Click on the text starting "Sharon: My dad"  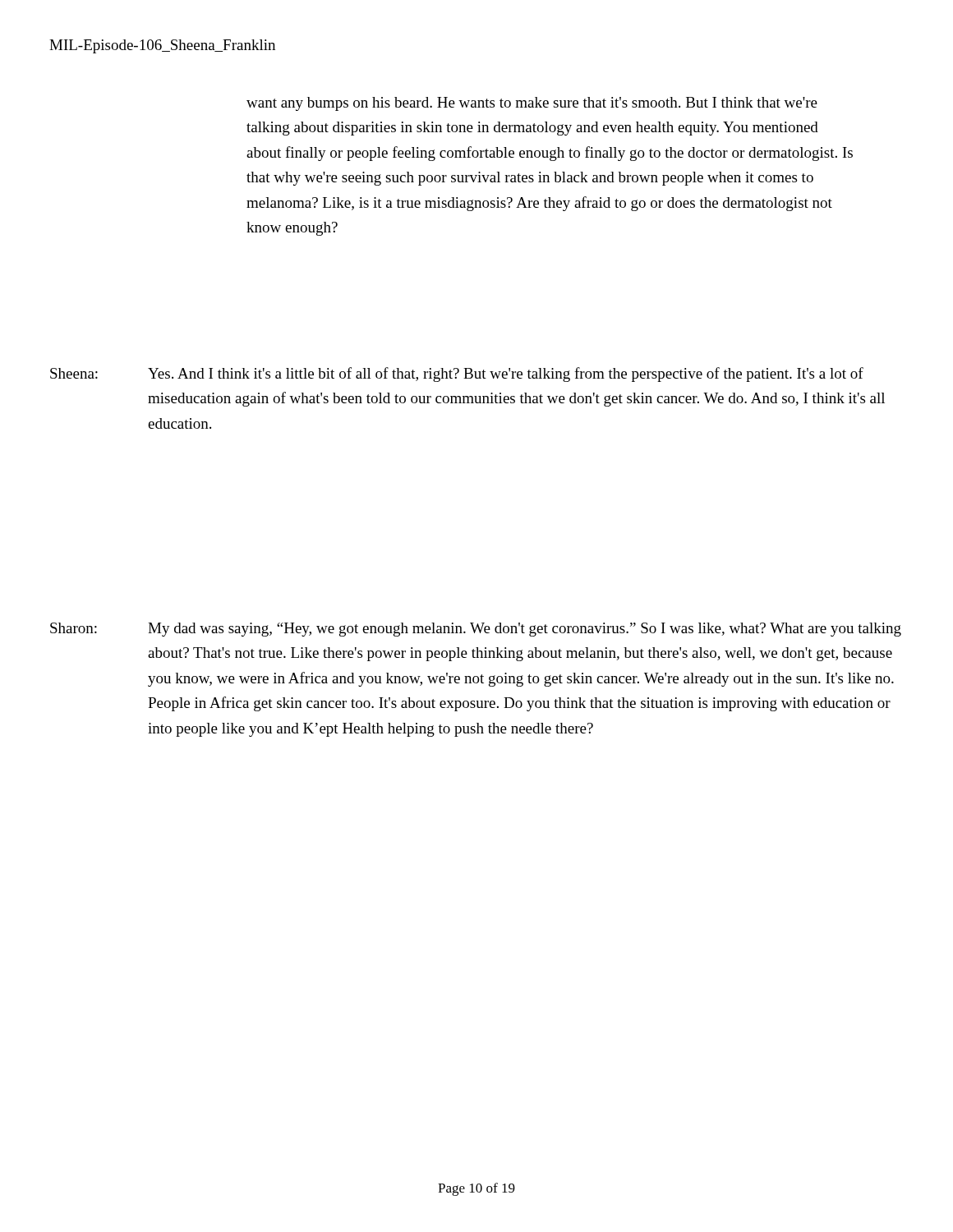(x=476, y=678)
